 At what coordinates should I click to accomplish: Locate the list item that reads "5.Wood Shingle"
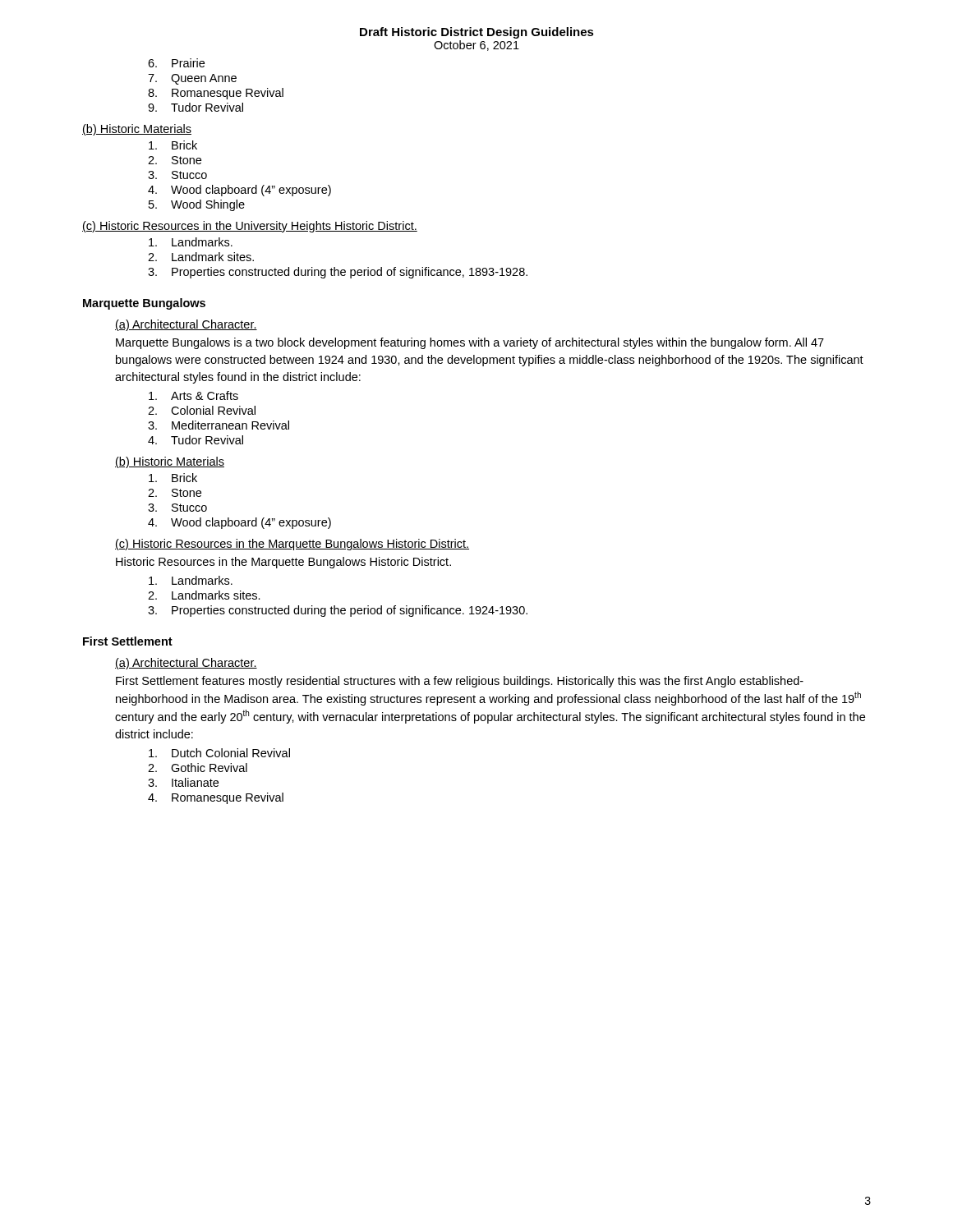(196, 205)
